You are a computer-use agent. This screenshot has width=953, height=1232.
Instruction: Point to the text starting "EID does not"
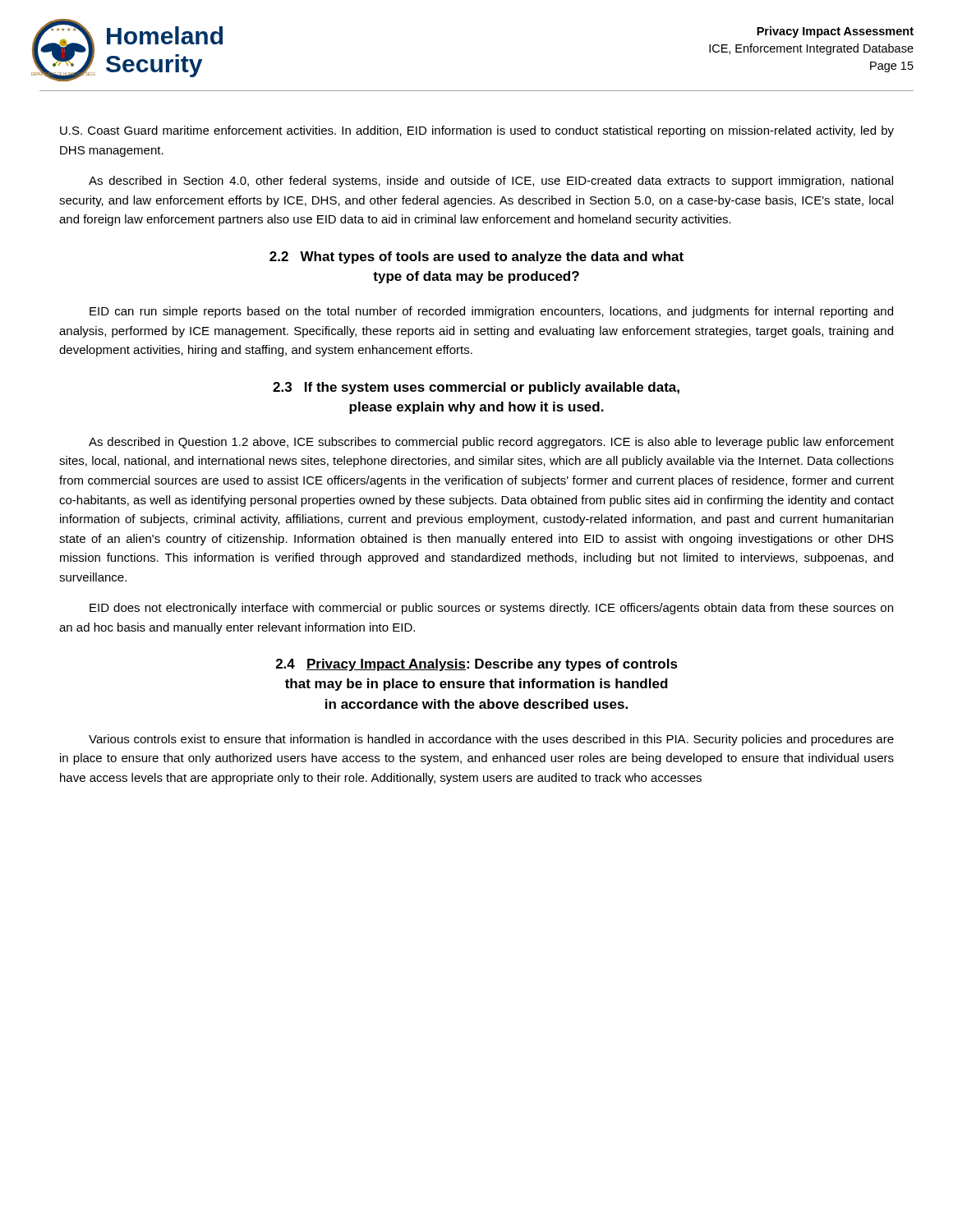pos(476,617)
